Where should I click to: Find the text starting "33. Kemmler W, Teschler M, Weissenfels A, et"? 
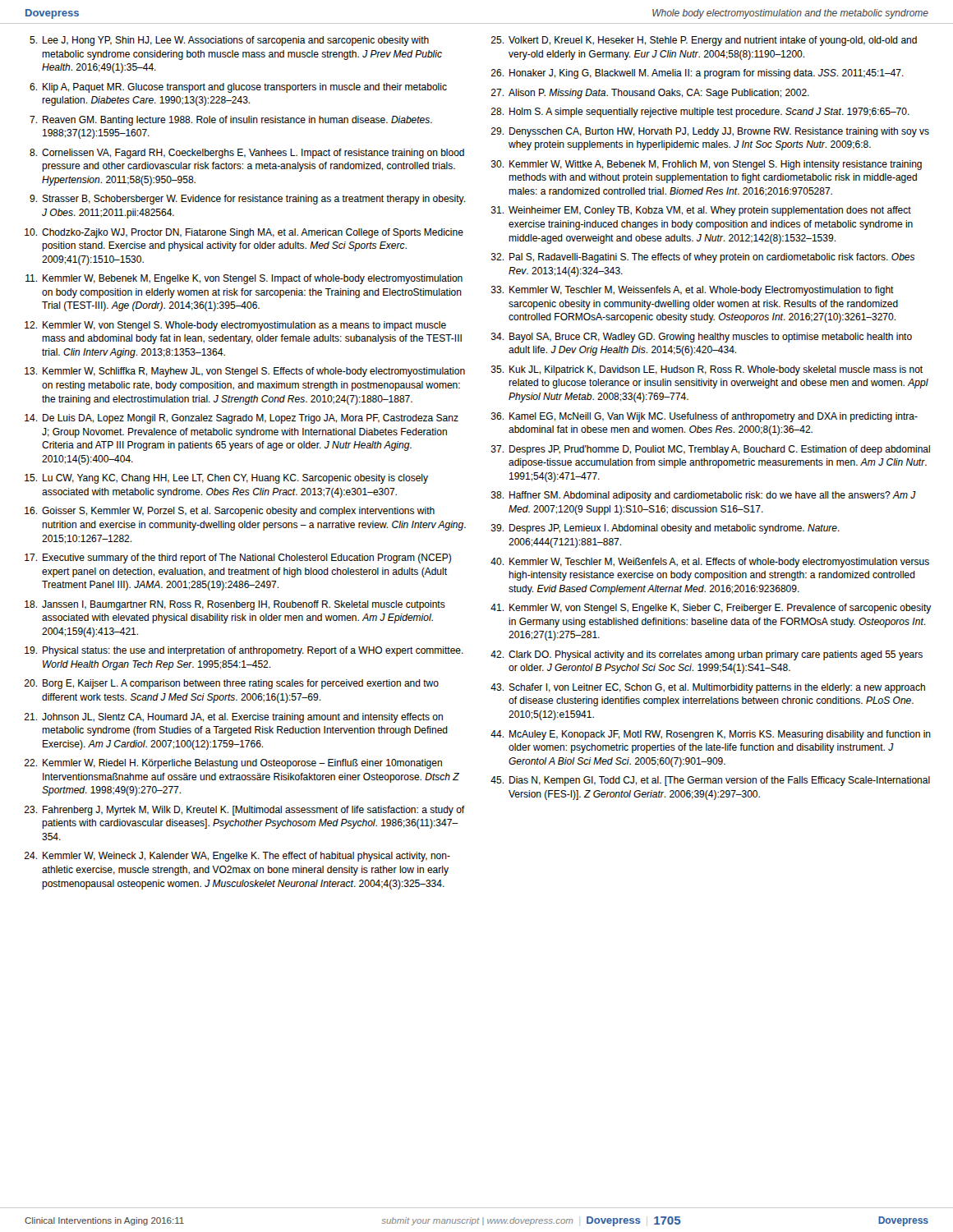710,304
